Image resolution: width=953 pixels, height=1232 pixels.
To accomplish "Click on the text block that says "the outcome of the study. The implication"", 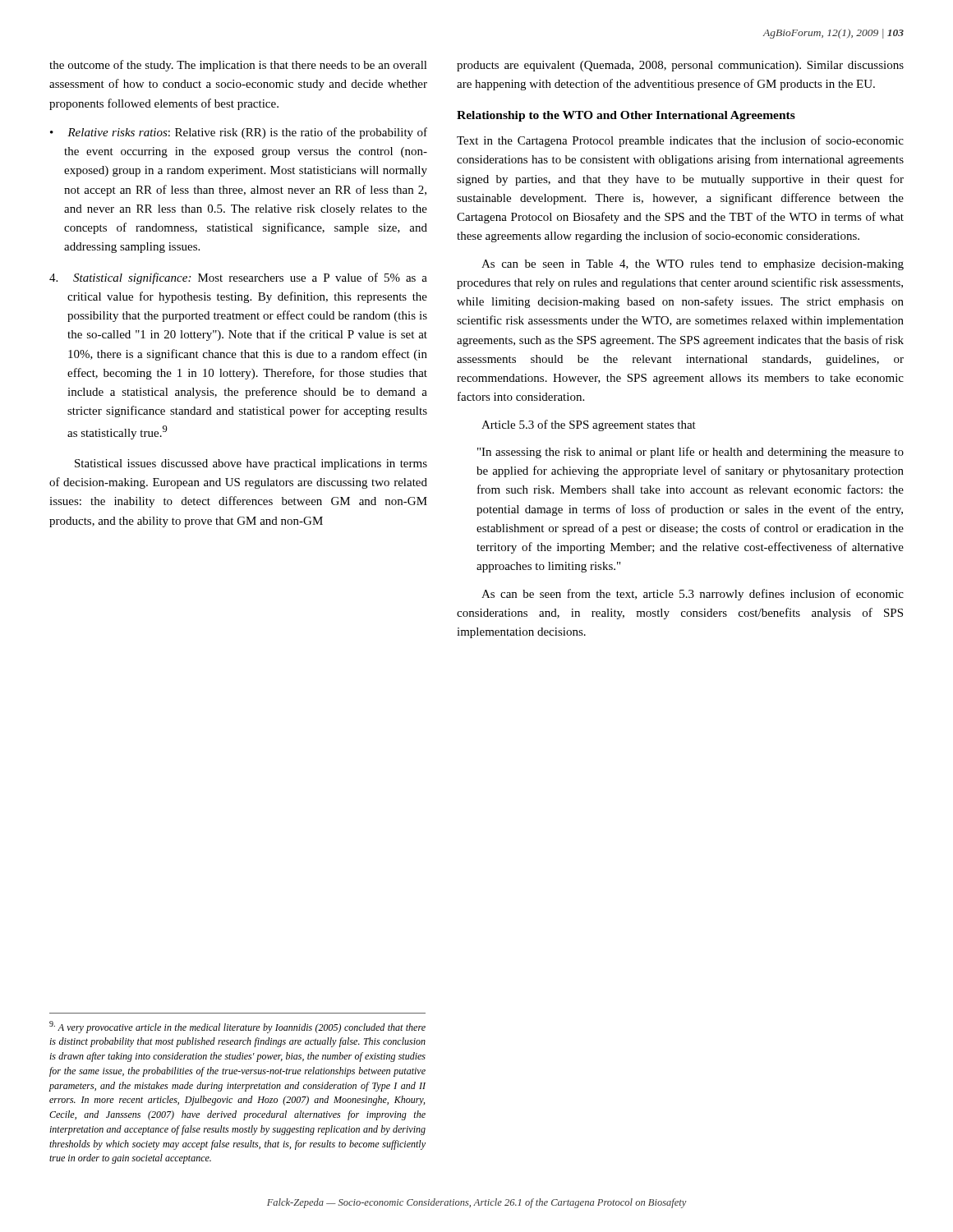I will tap(238, 84).
